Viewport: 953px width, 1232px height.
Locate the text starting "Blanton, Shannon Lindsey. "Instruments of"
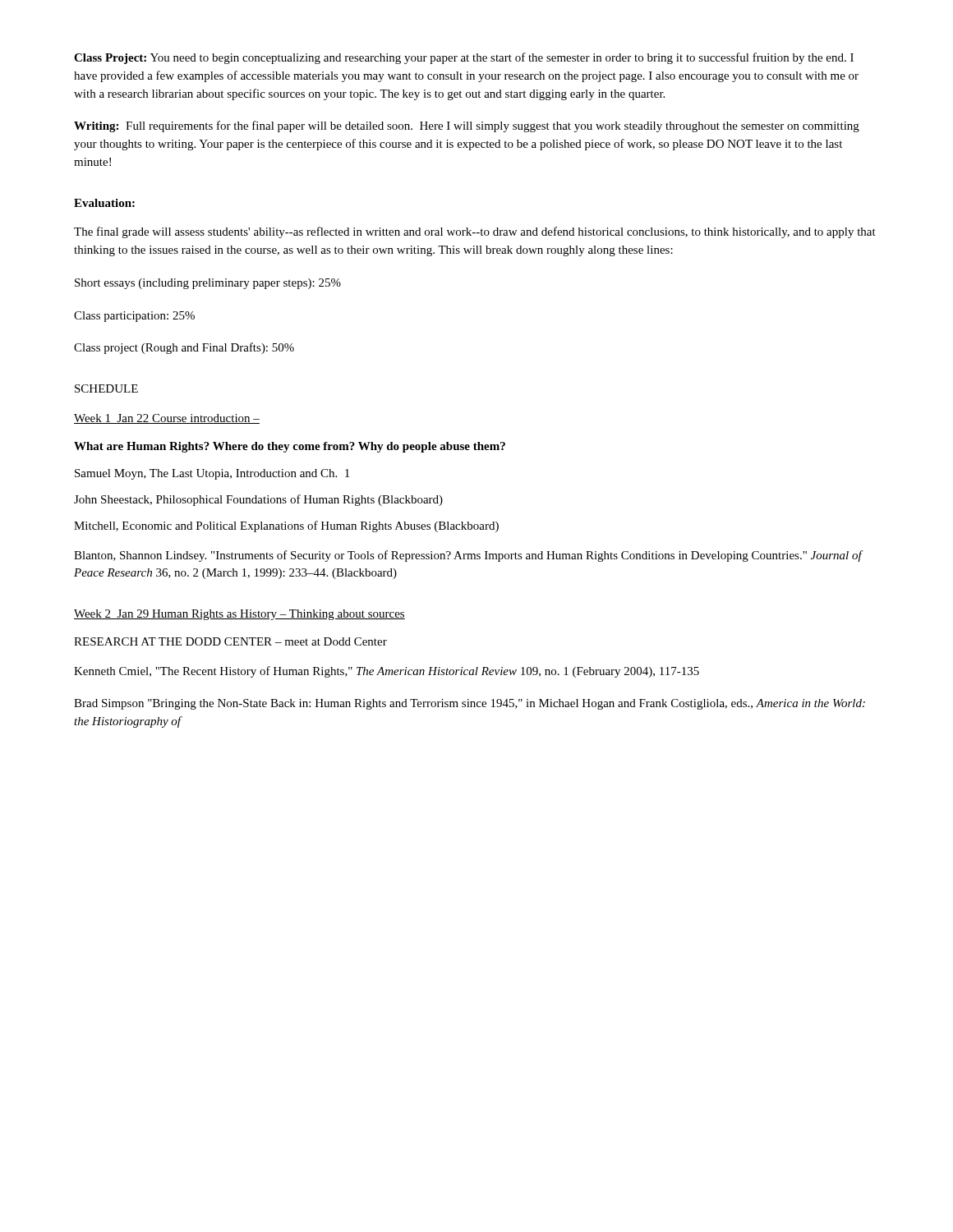pos(468,564)
